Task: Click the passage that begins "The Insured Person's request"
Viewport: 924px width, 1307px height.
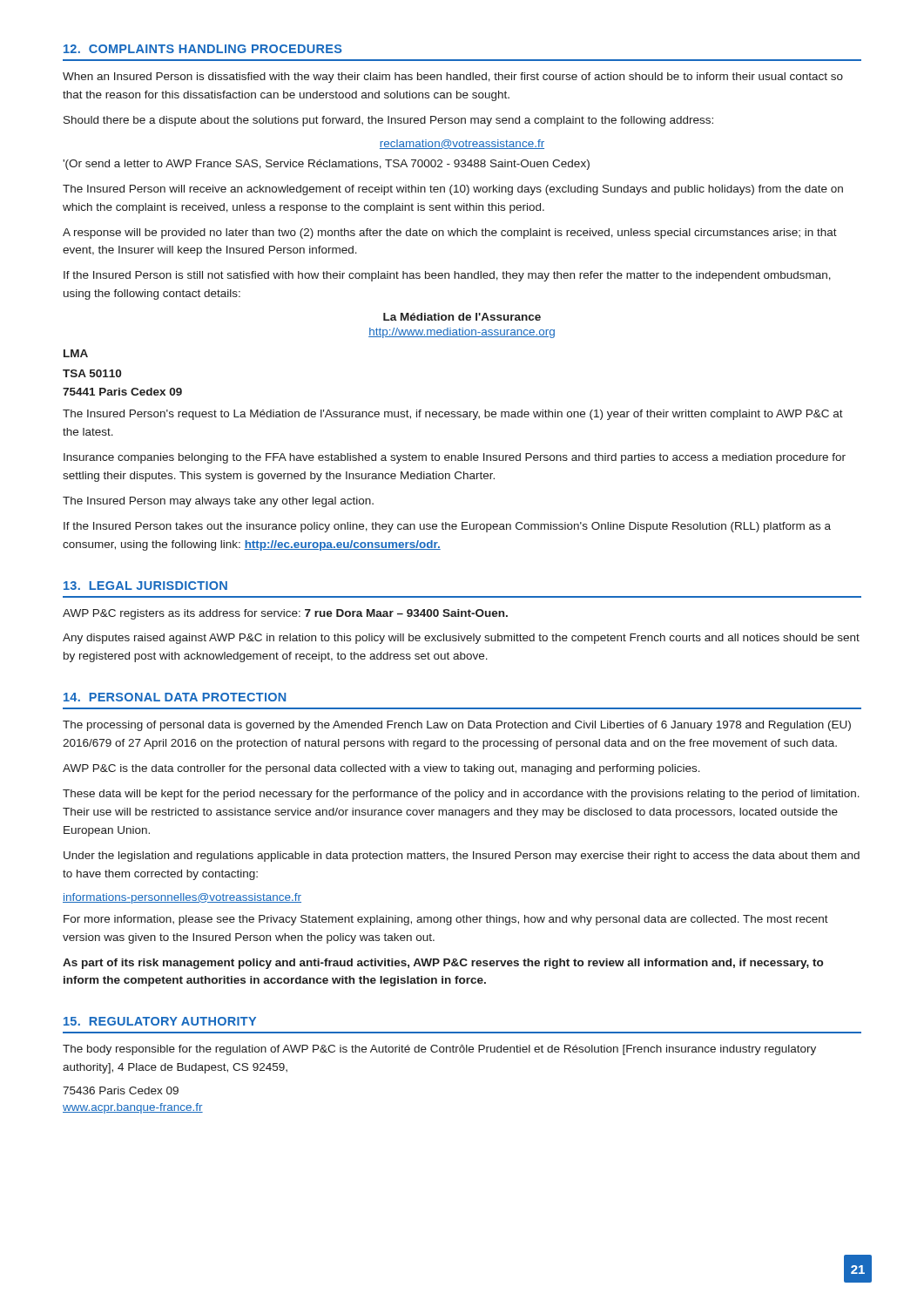Action: click(462, 423)
